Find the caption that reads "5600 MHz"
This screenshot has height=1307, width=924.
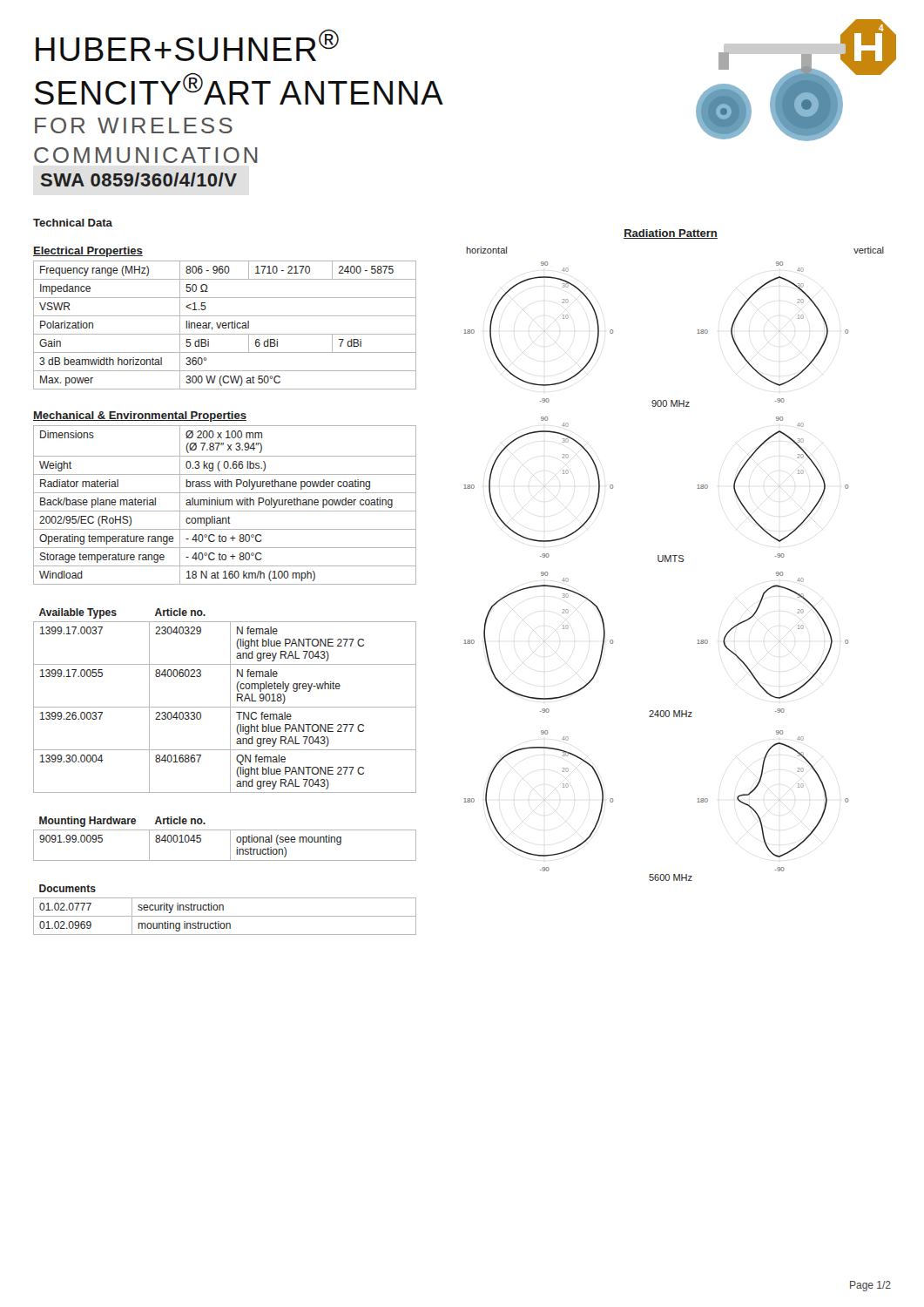click(x=671, y=877)
